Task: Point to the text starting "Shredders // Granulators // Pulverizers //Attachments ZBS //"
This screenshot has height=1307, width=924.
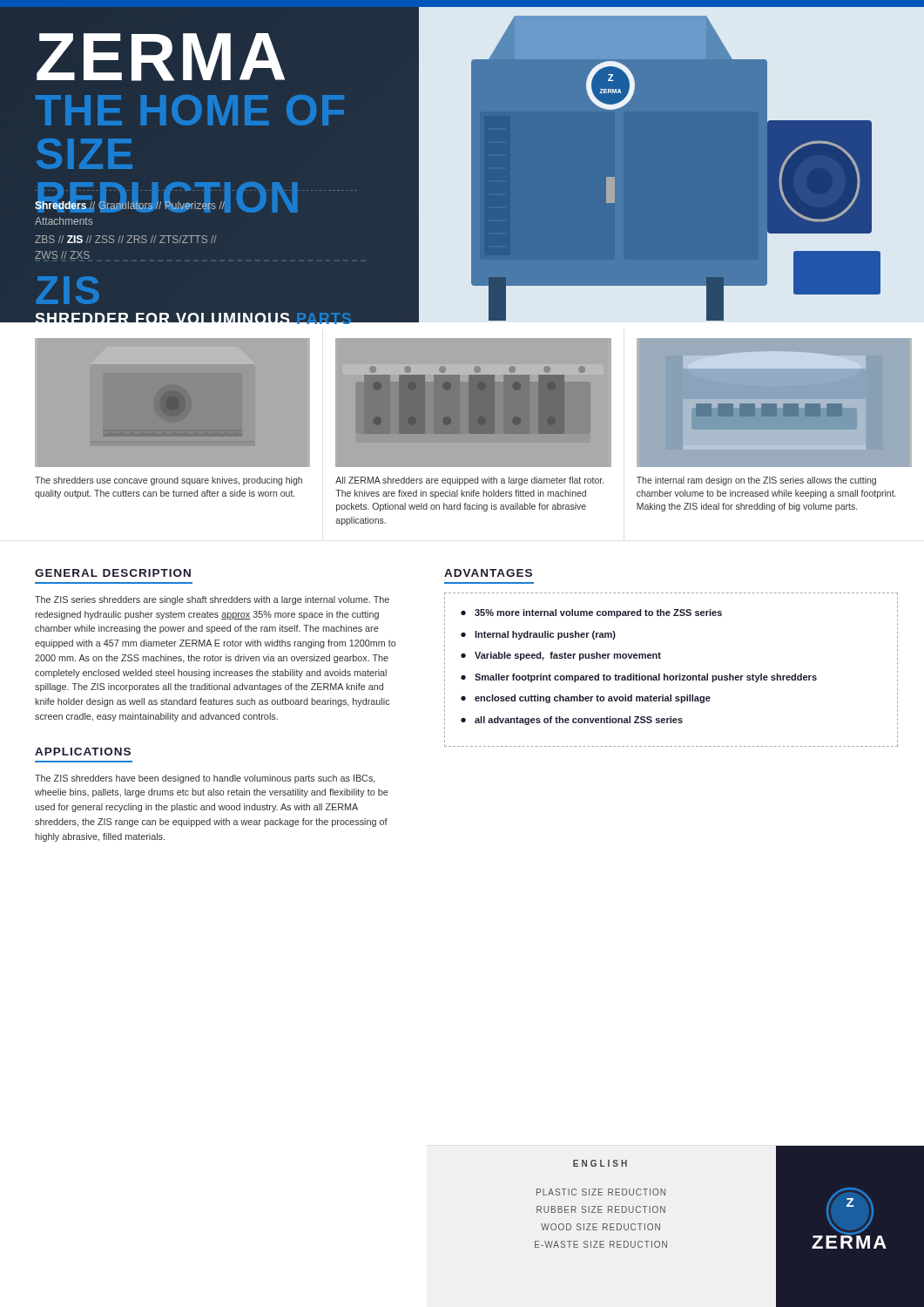Action: pos(196,230)
